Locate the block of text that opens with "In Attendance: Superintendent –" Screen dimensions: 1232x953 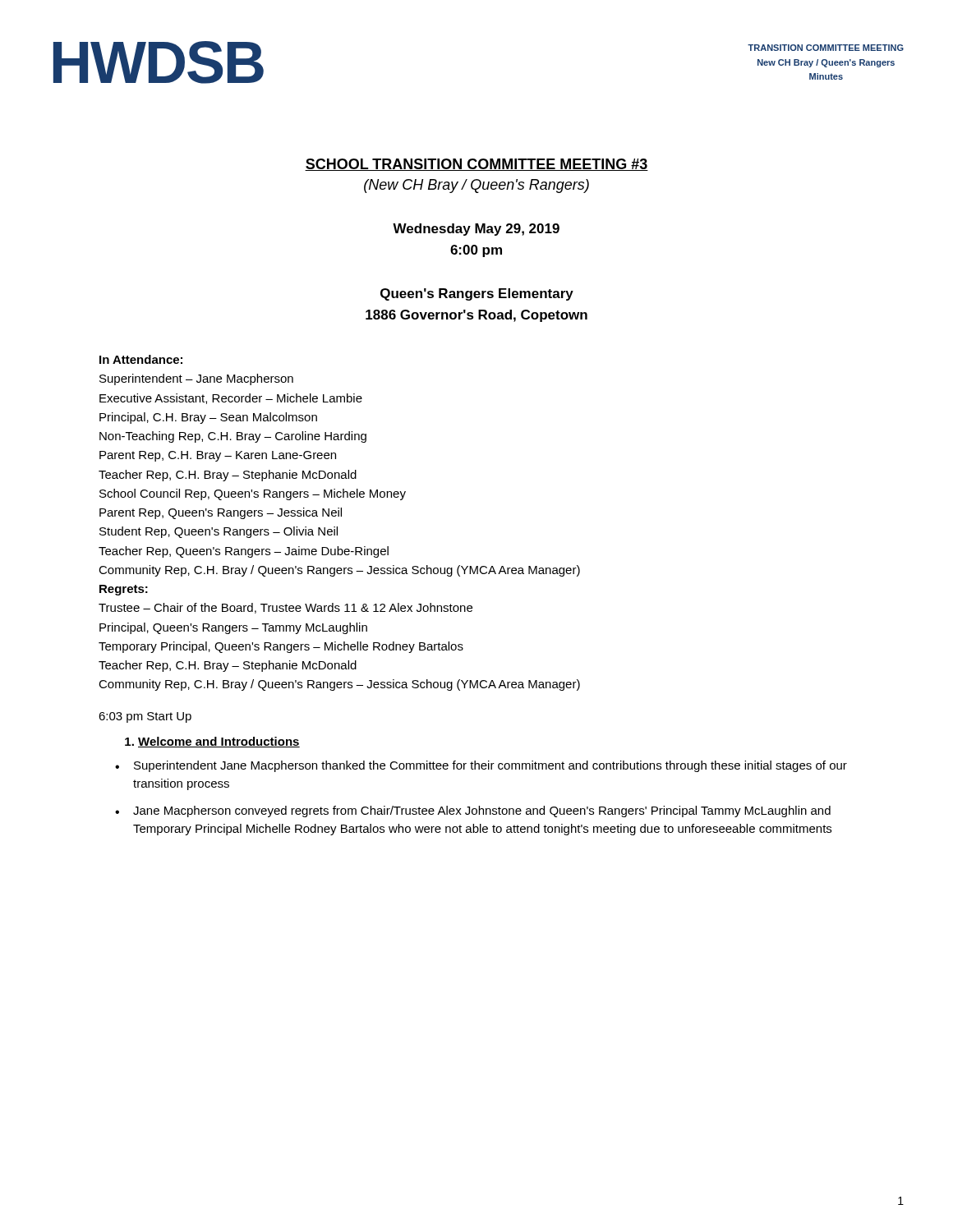coord(141,359)
